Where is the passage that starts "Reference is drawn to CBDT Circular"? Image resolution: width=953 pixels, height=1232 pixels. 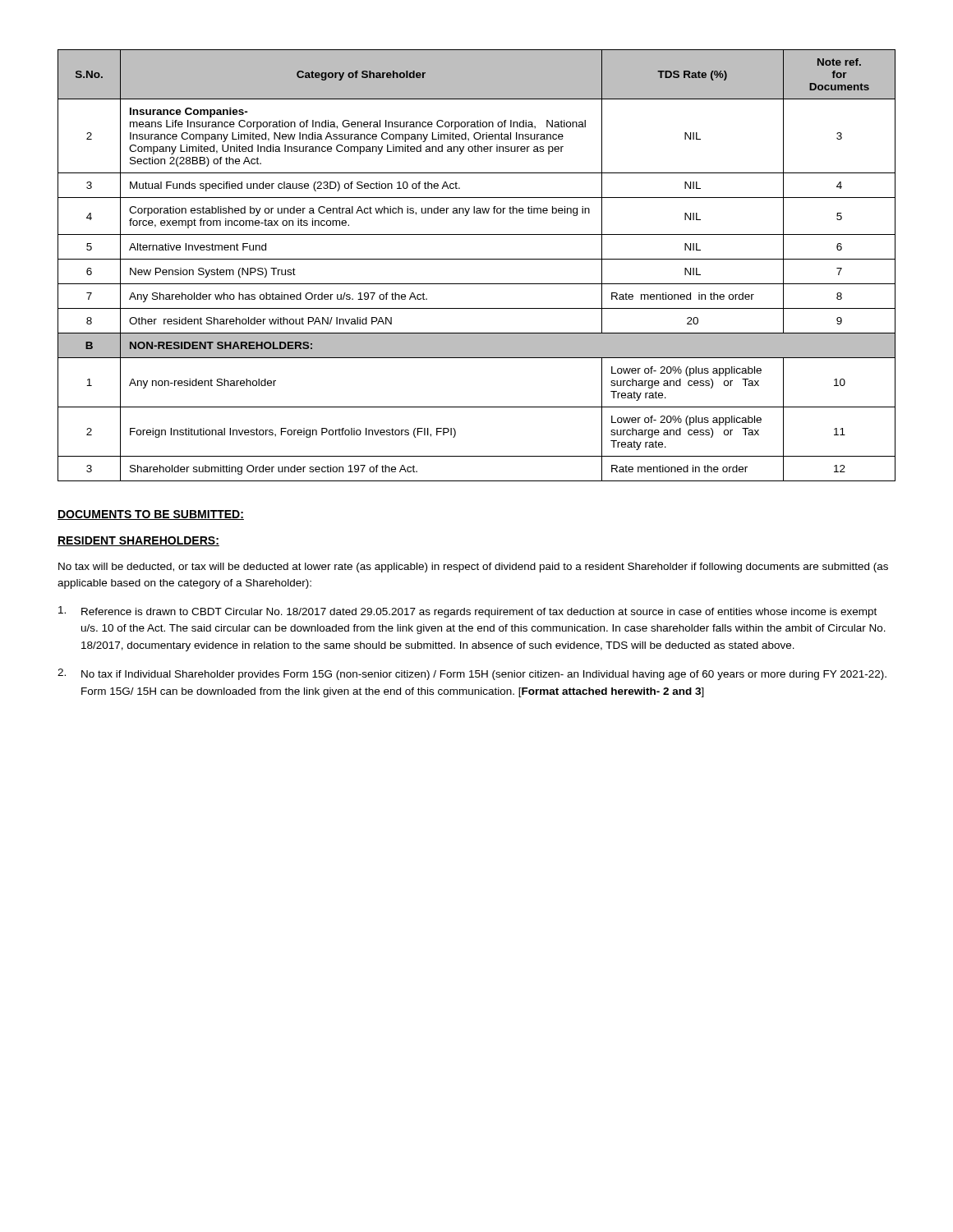[x=476, y=629]
